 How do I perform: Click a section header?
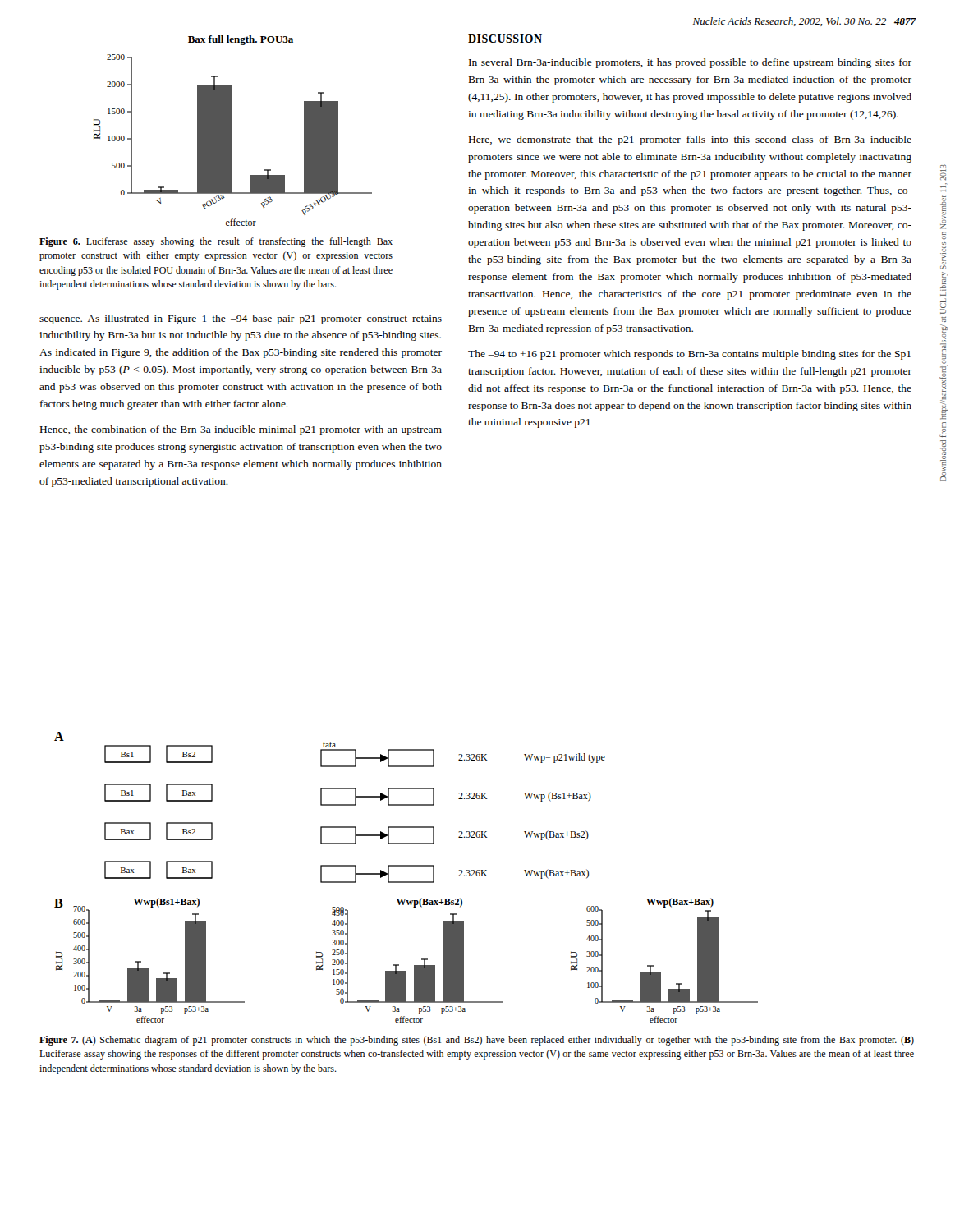pos(505,39)
